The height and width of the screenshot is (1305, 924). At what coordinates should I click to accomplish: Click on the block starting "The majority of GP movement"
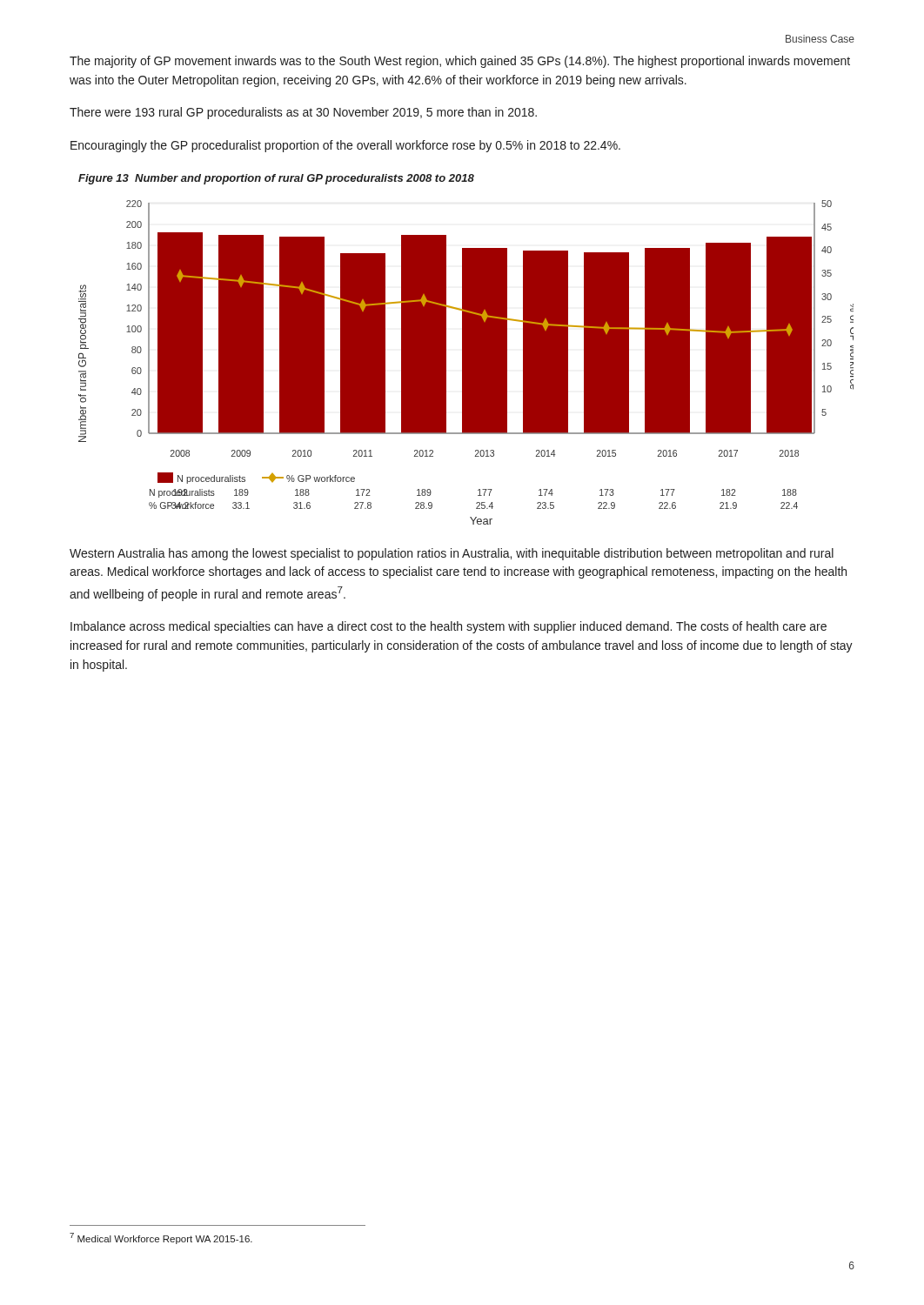(x=460, y=70)
